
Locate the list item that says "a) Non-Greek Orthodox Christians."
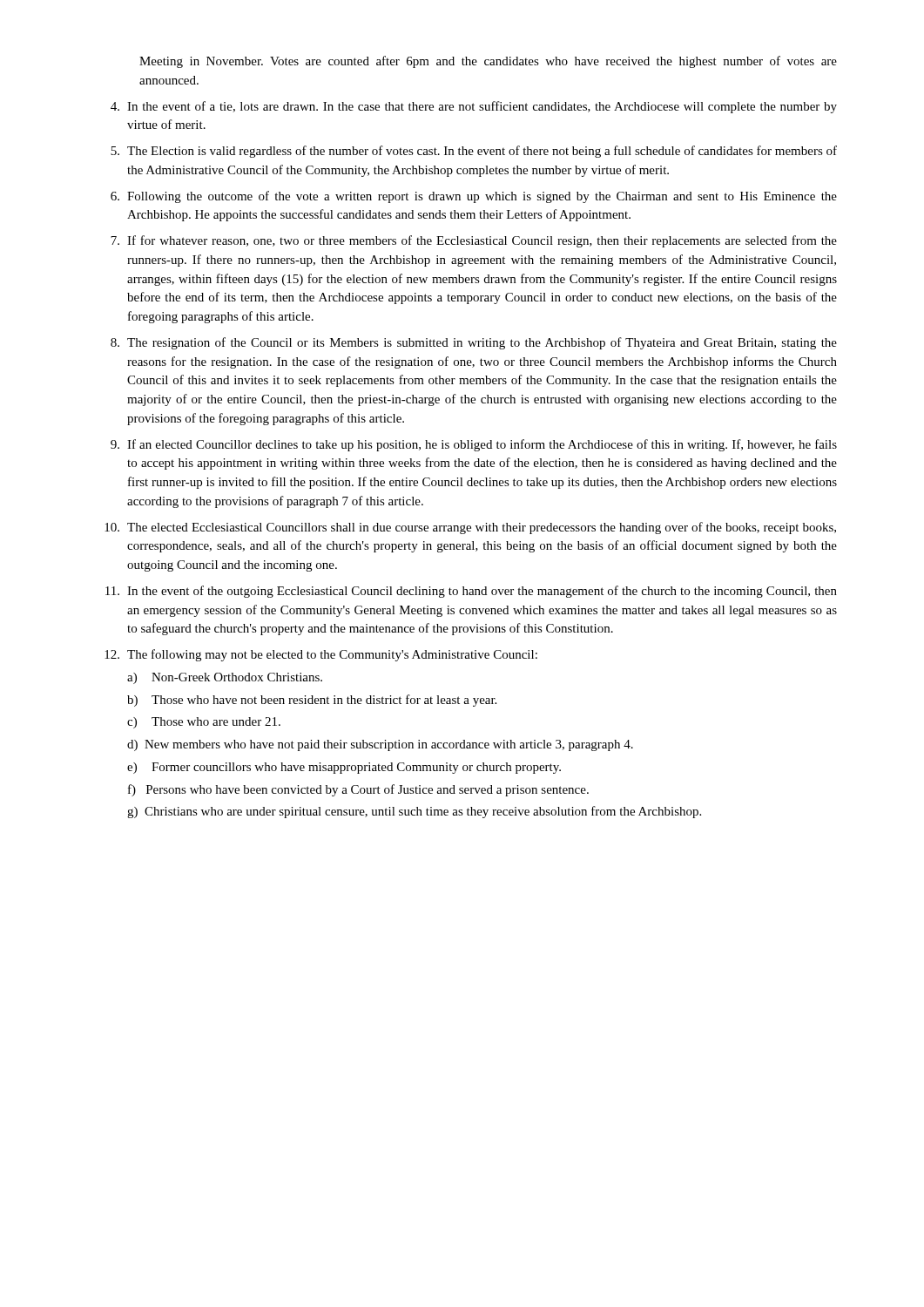pos(225,678)
